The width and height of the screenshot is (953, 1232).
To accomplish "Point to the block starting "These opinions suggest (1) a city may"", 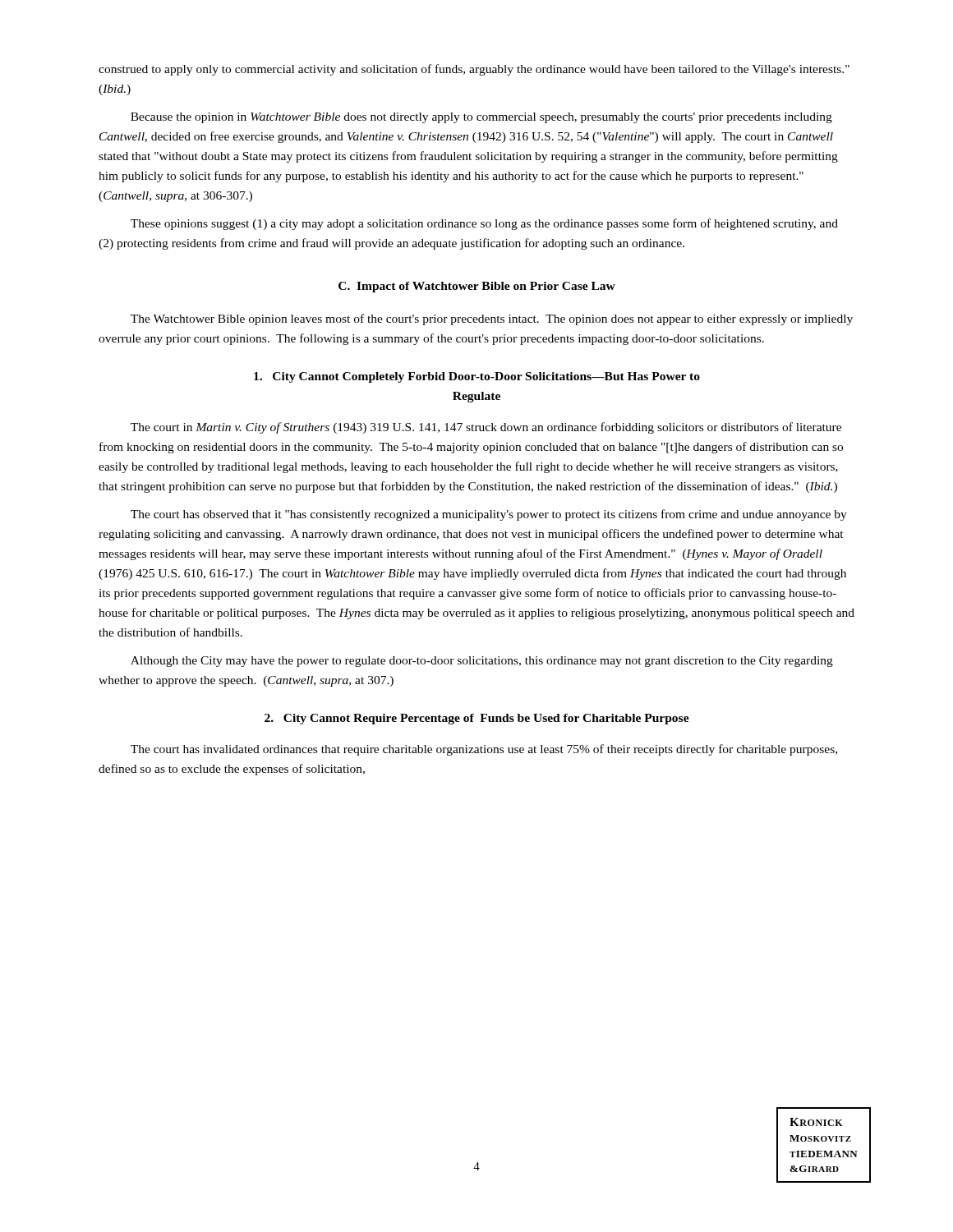I will [476, 233].
